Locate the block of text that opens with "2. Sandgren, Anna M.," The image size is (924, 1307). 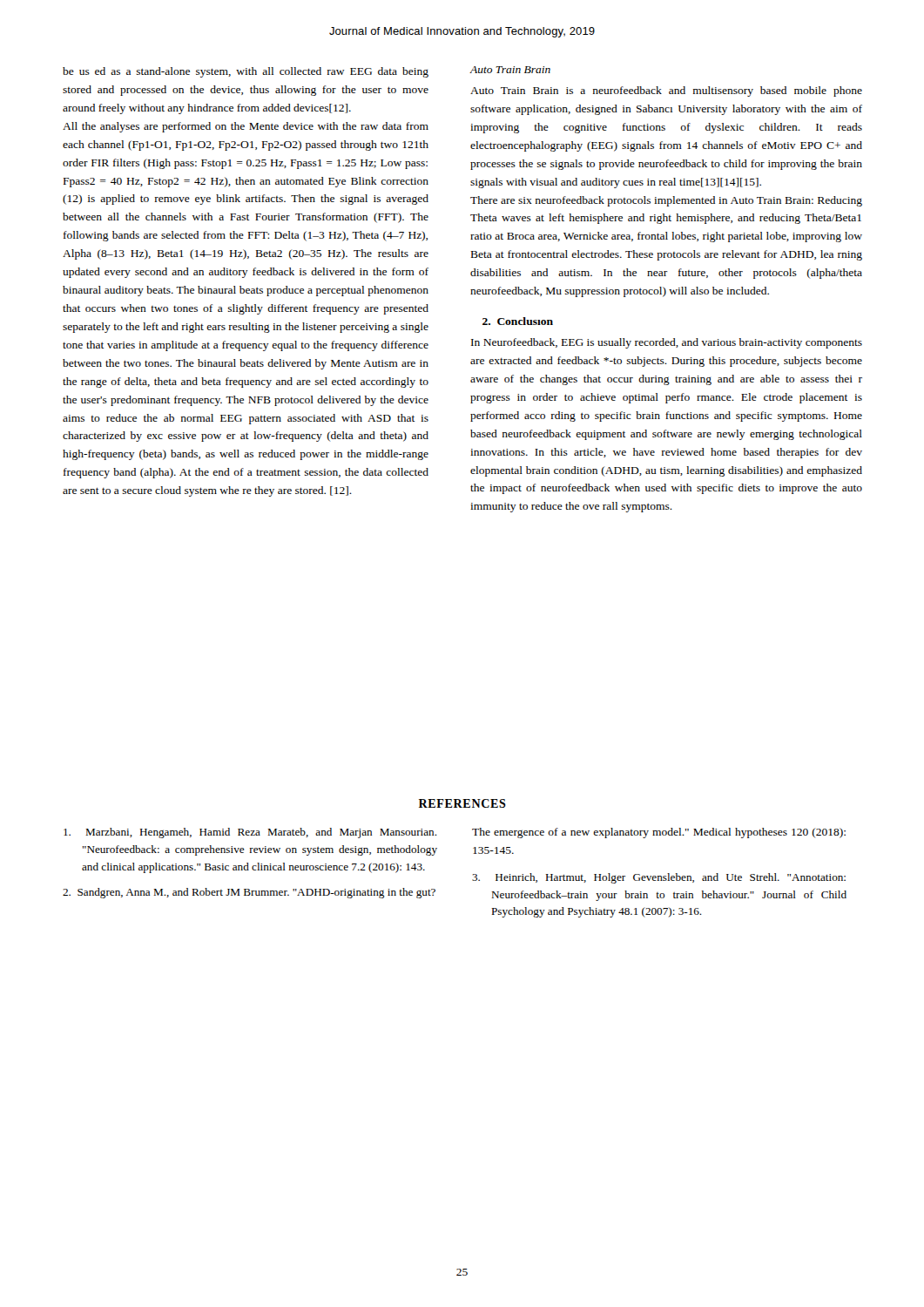click(x=249, y=892)
